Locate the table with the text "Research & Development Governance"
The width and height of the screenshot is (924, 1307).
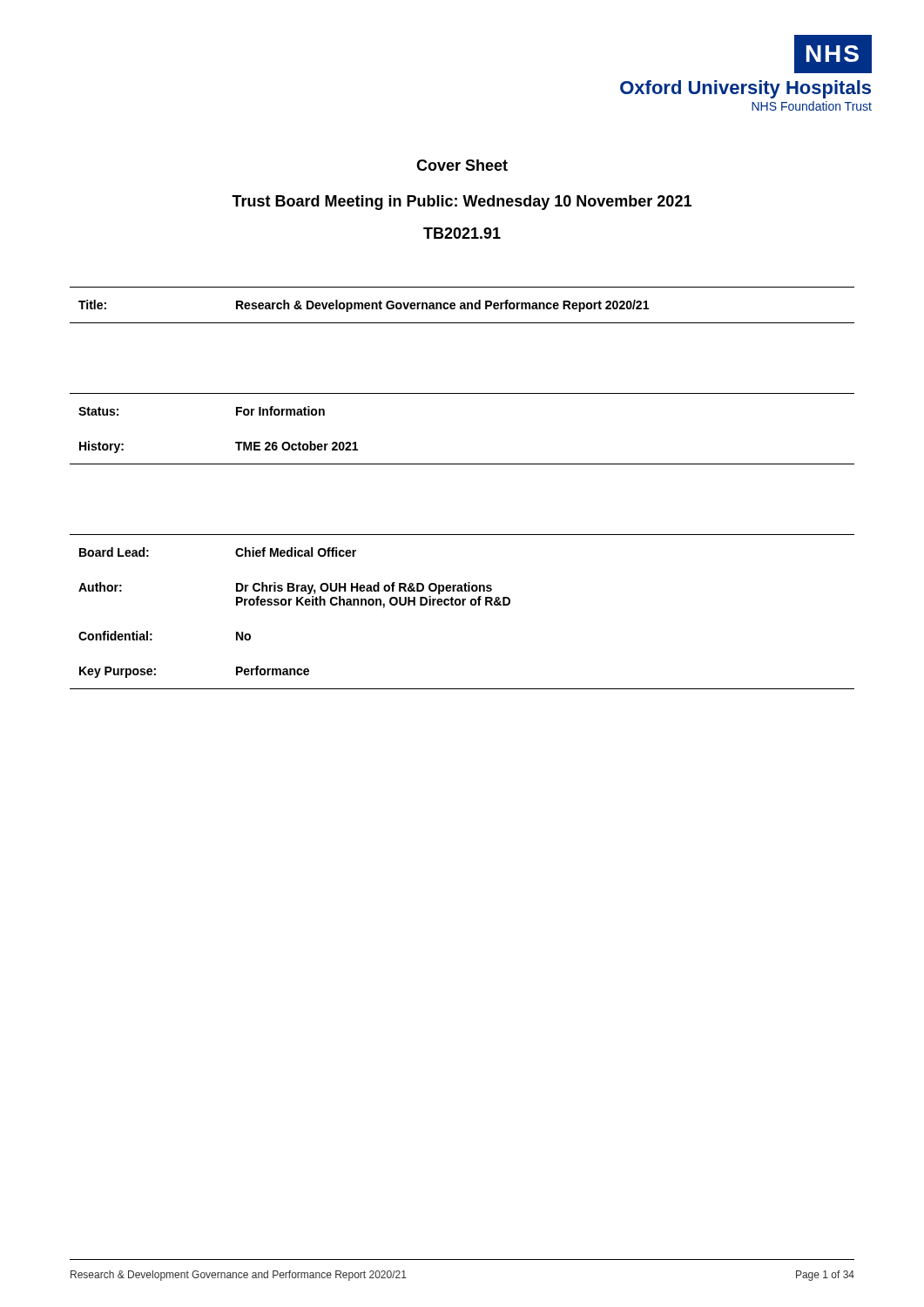462,305
